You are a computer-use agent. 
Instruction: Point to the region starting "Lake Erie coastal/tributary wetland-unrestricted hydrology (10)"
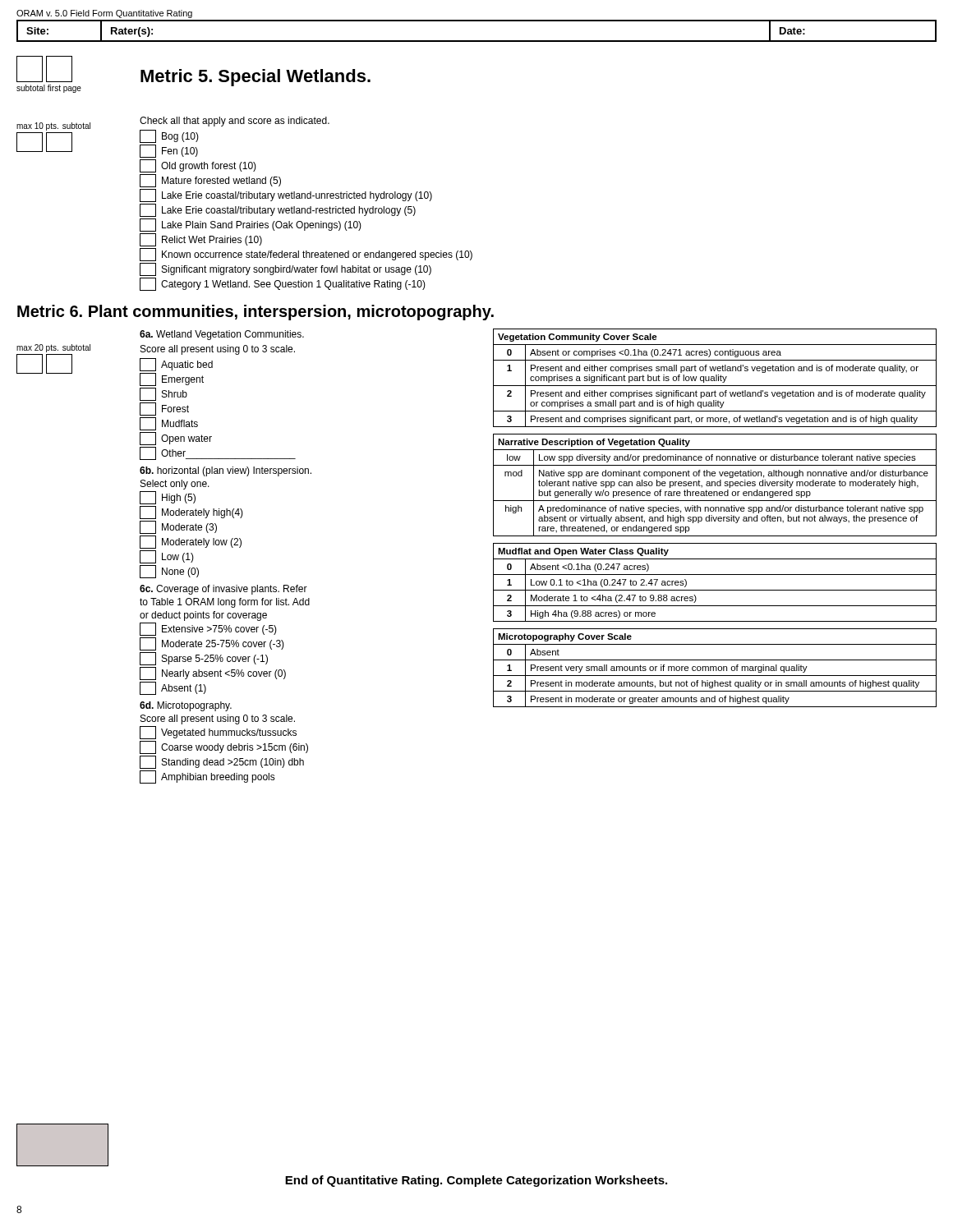click(286, 195)
